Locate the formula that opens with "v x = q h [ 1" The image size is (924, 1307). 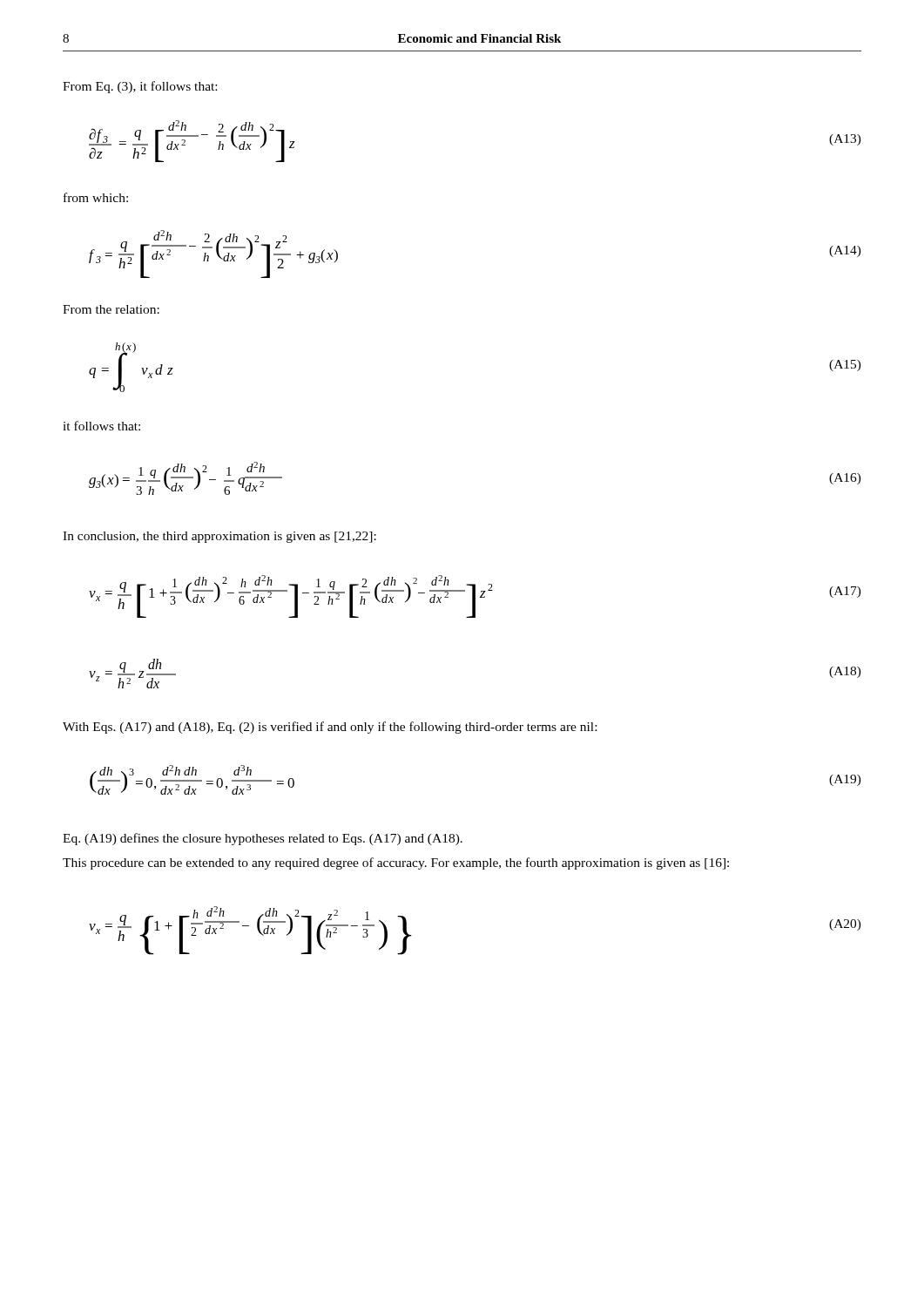coord(462,591)
